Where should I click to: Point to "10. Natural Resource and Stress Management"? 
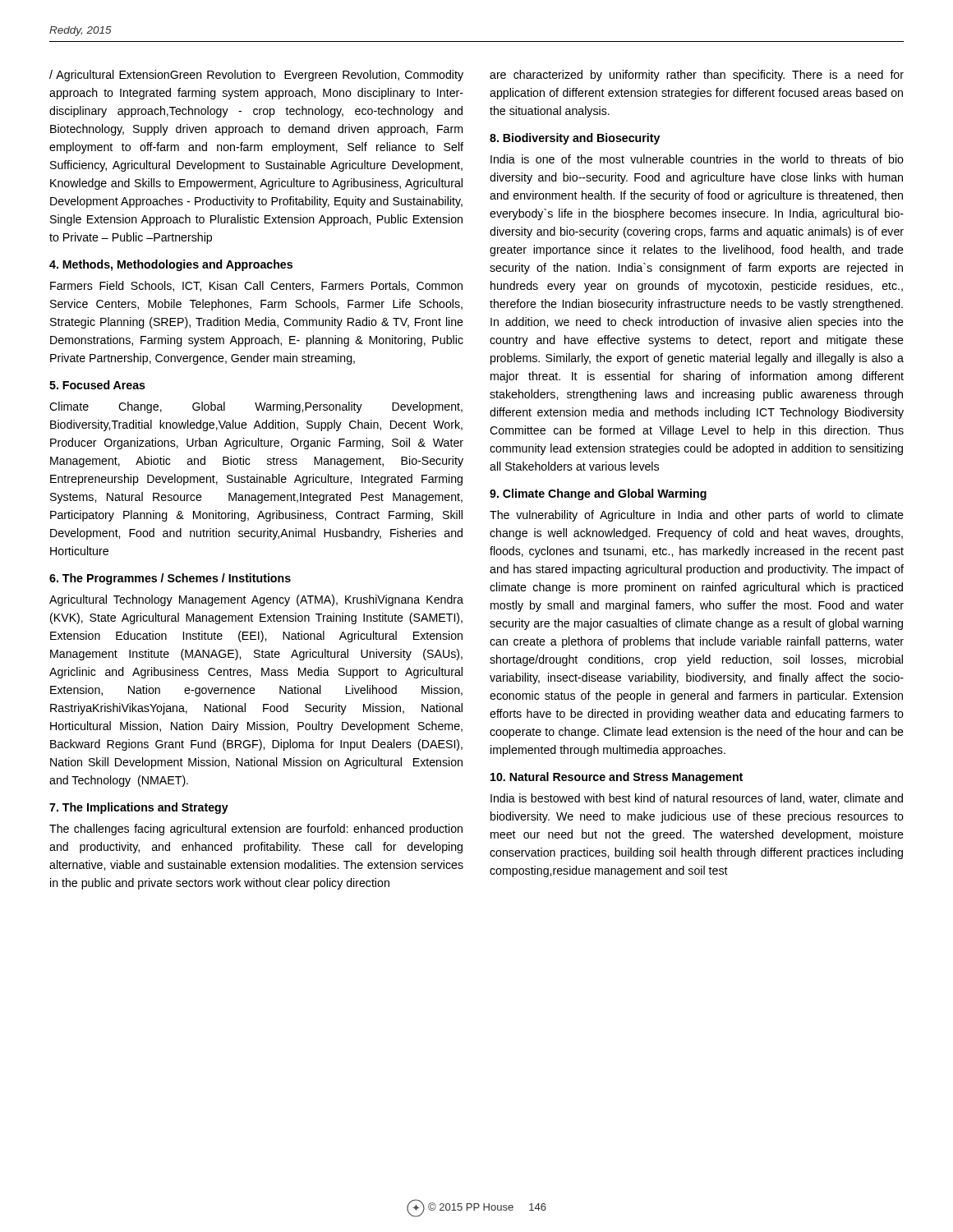click(616, 777)
